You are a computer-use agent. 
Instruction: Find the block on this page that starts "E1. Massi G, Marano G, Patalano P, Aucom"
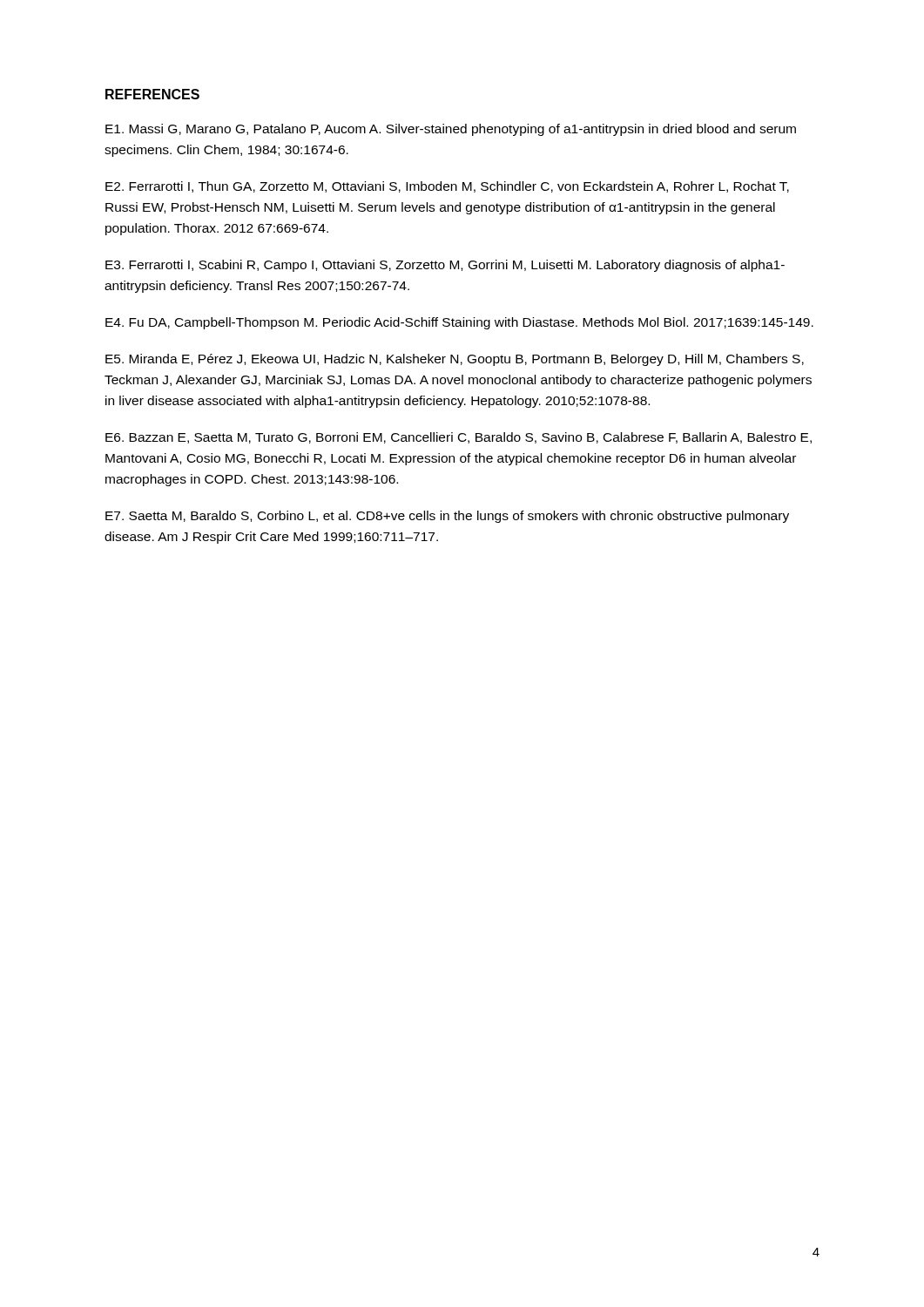(x=451, y=139)
